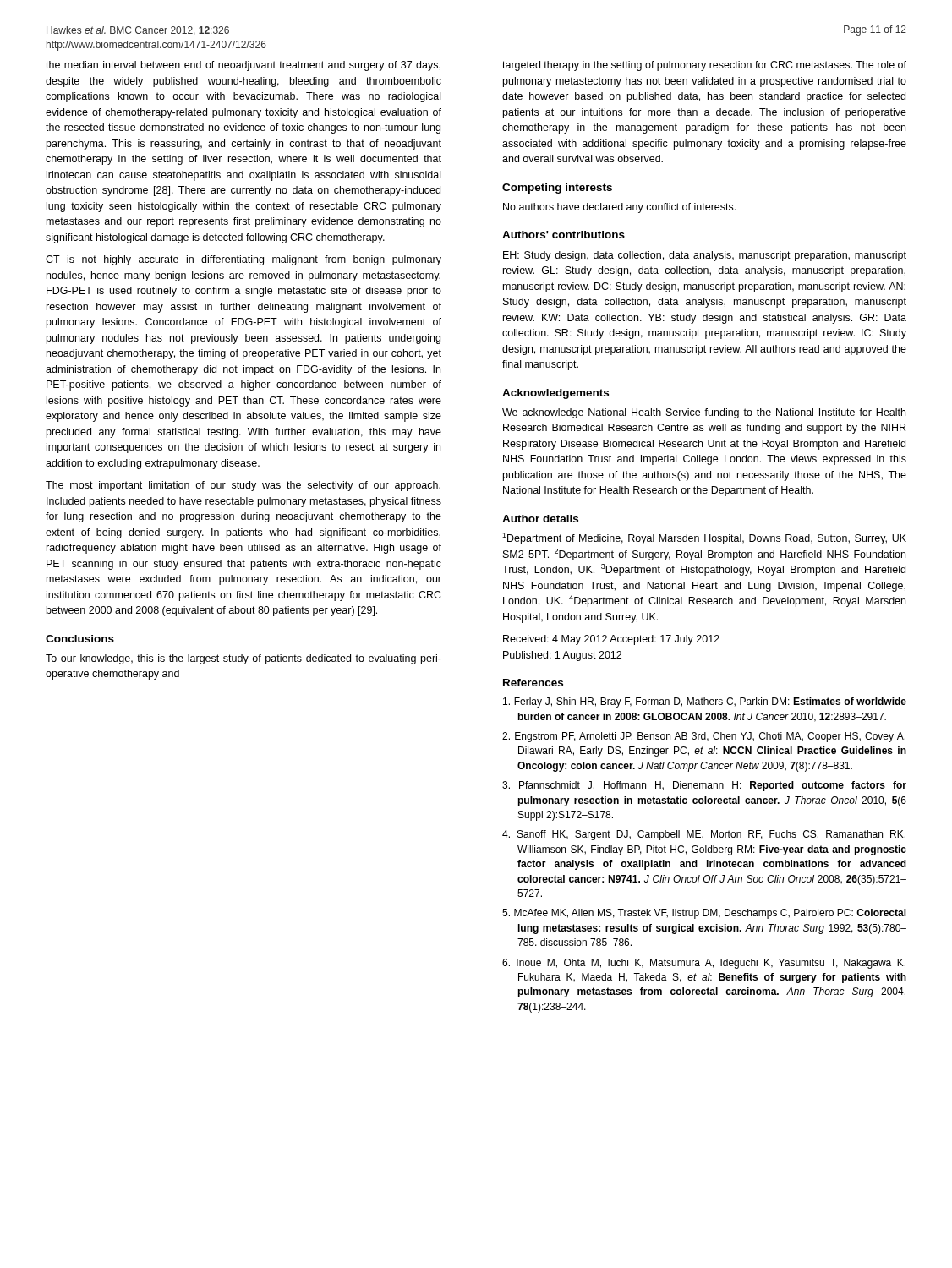
Task: Where is the passage that starts "Ferlay J, Shin HR, Bray F,"?
Action: [704, 710]
